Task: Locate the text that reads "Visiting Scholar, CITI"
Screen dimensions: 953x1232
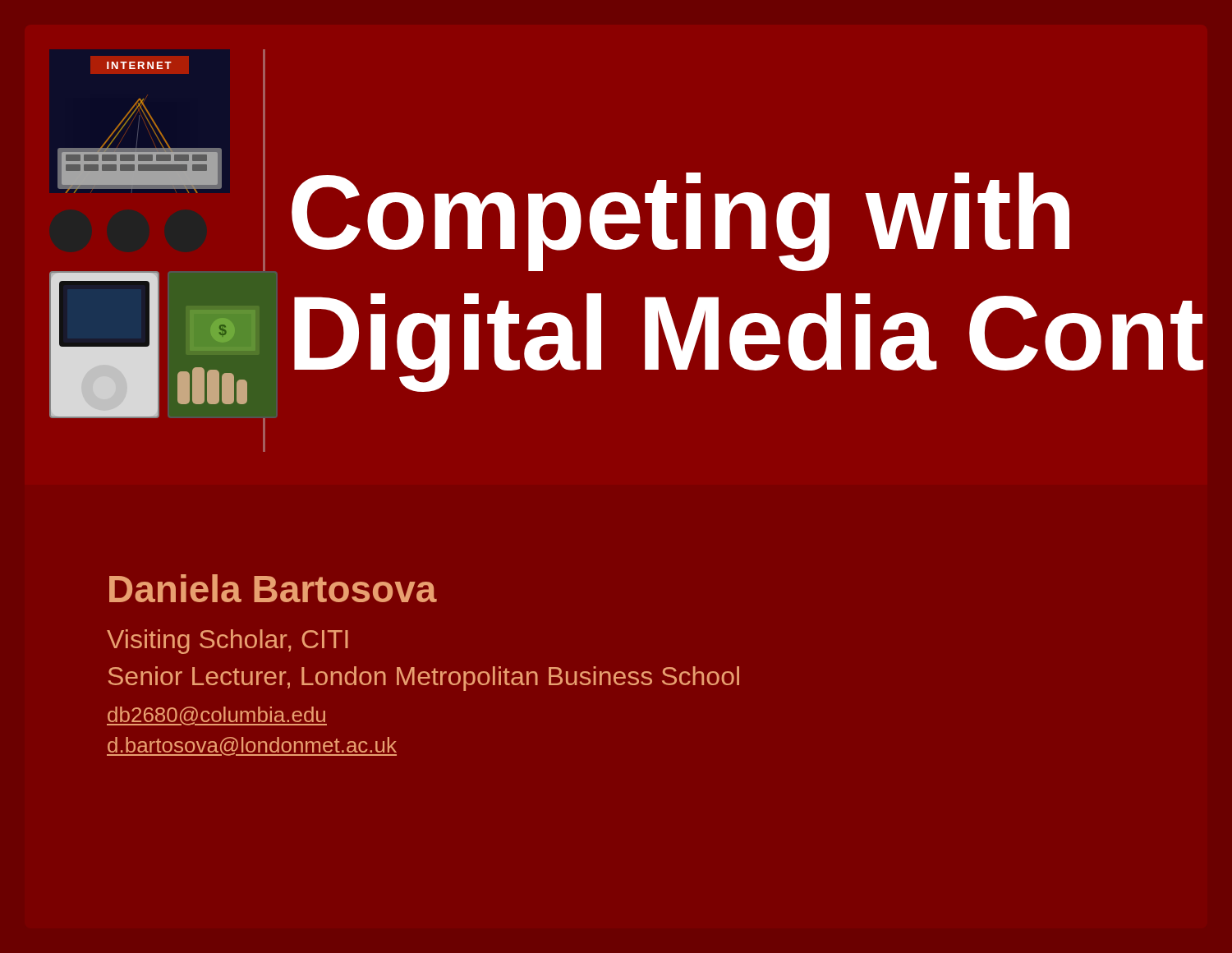Action: click(229, 639)
